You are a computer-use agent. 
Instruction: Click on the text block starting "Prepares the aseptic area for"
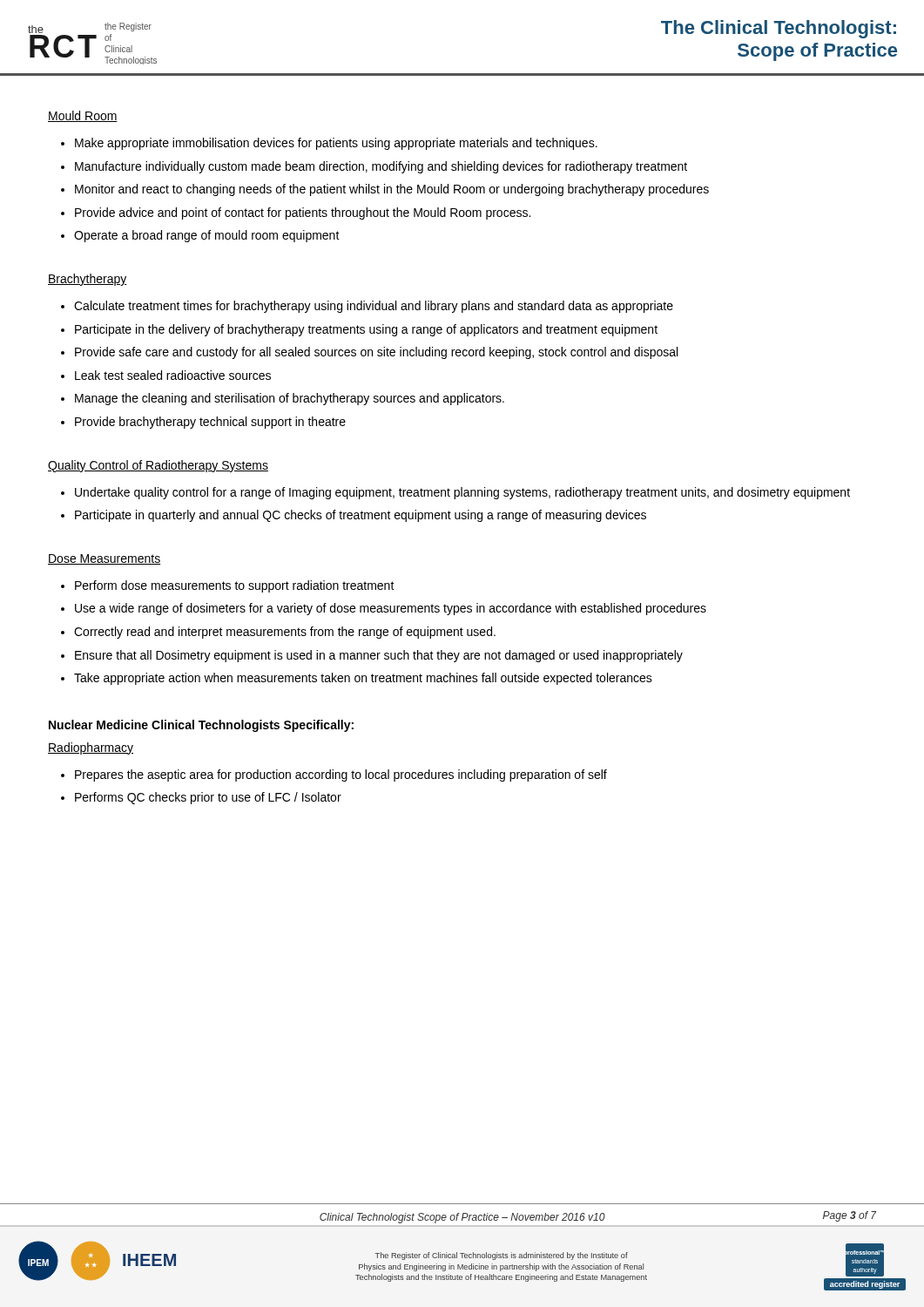click(327, 790)
